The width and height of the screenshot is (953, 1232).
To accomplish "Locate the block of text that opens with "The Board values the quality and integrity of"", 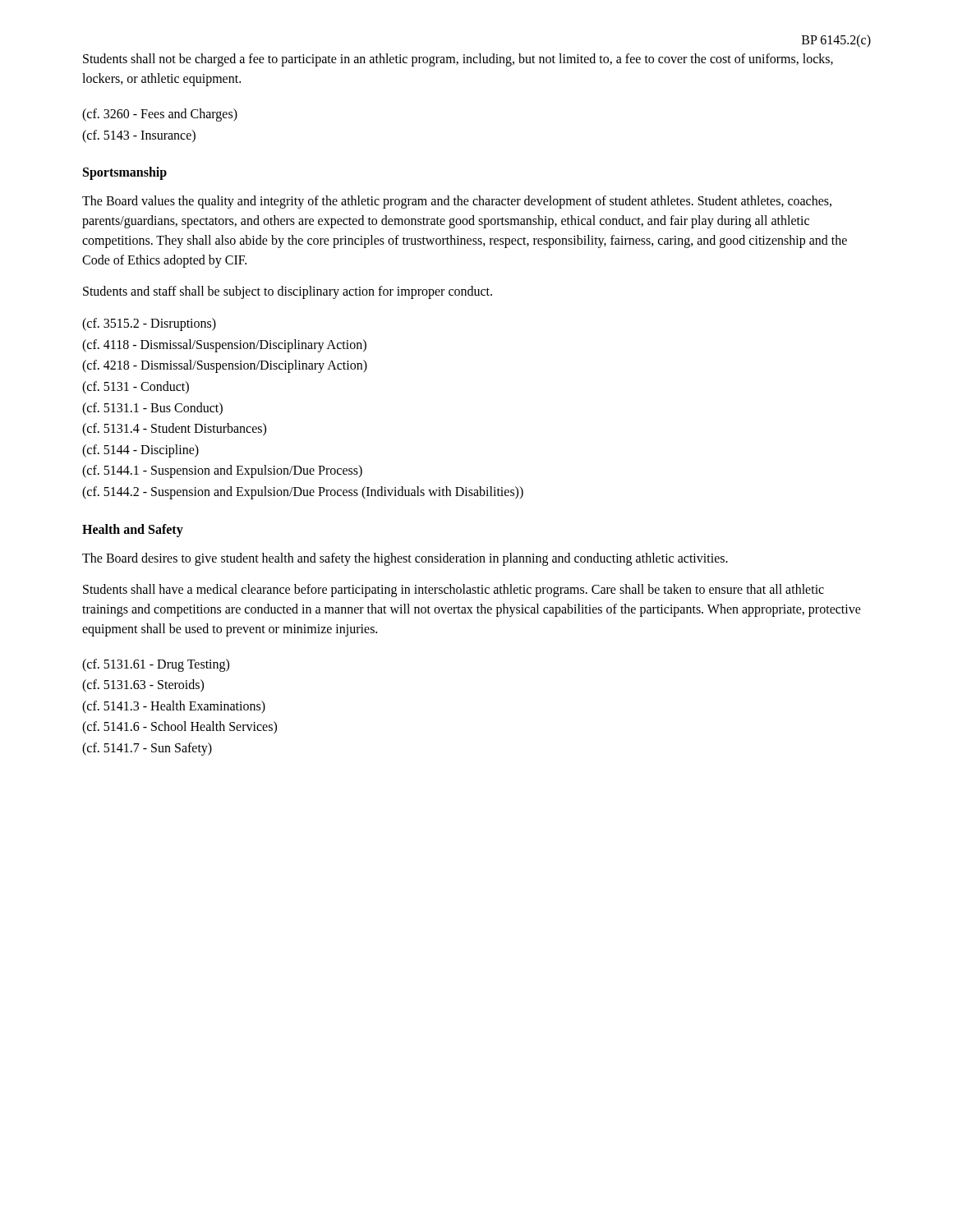I will click(476, 231).
